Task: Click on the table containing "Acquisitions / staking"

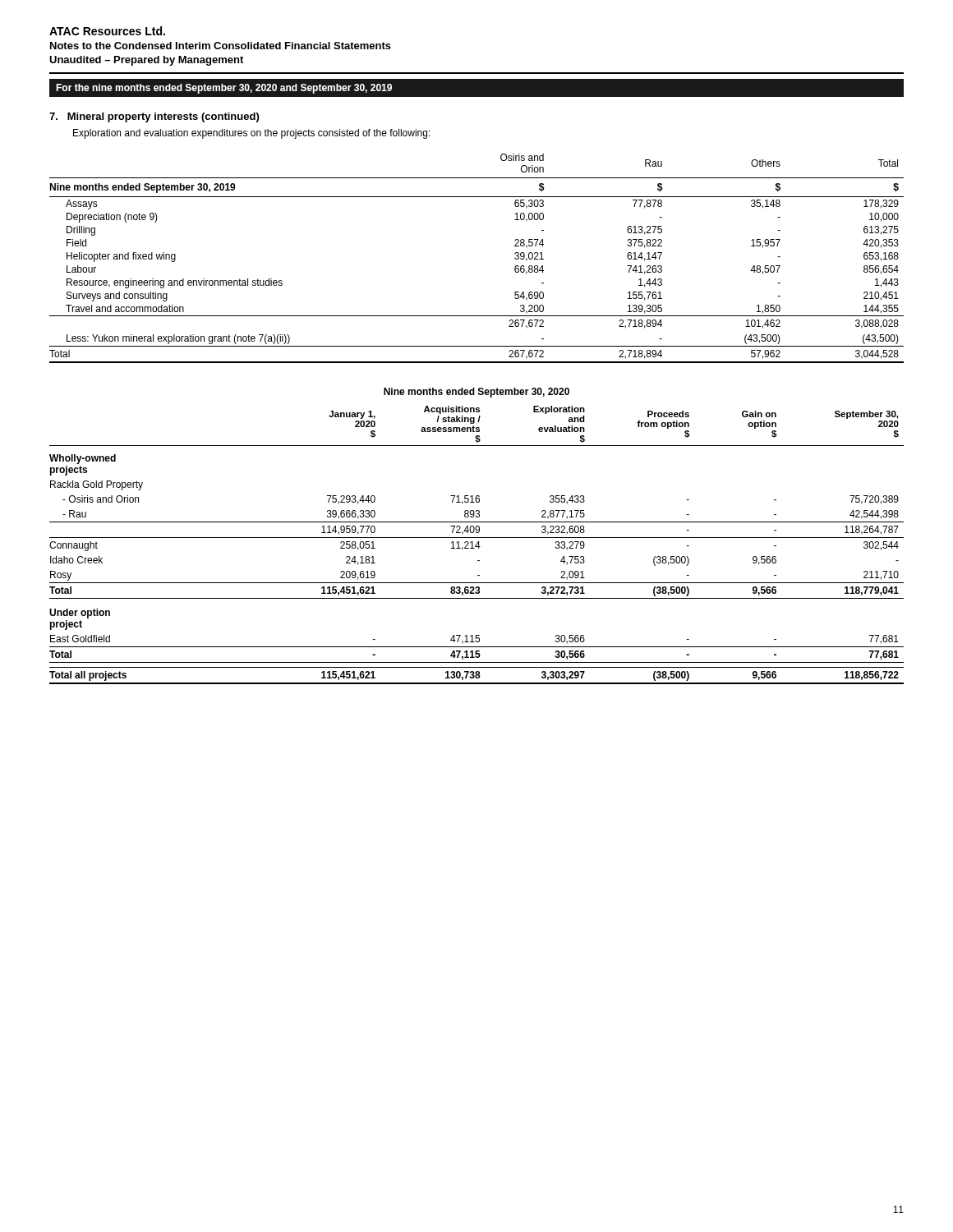Action: pyautogui.click(x=476, y=543)
